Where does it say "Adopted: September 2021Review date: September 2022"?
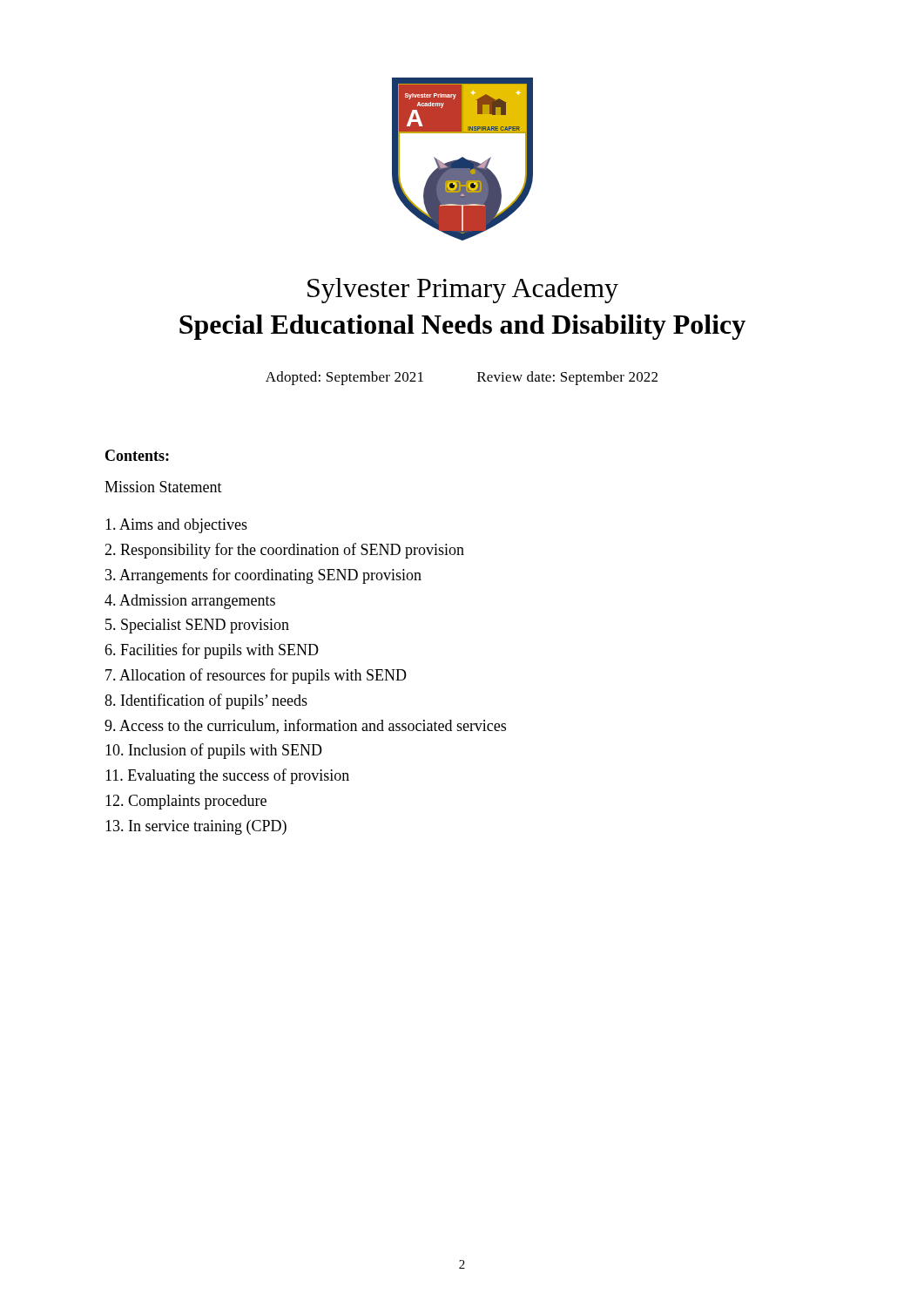 [x=340, y=378]
